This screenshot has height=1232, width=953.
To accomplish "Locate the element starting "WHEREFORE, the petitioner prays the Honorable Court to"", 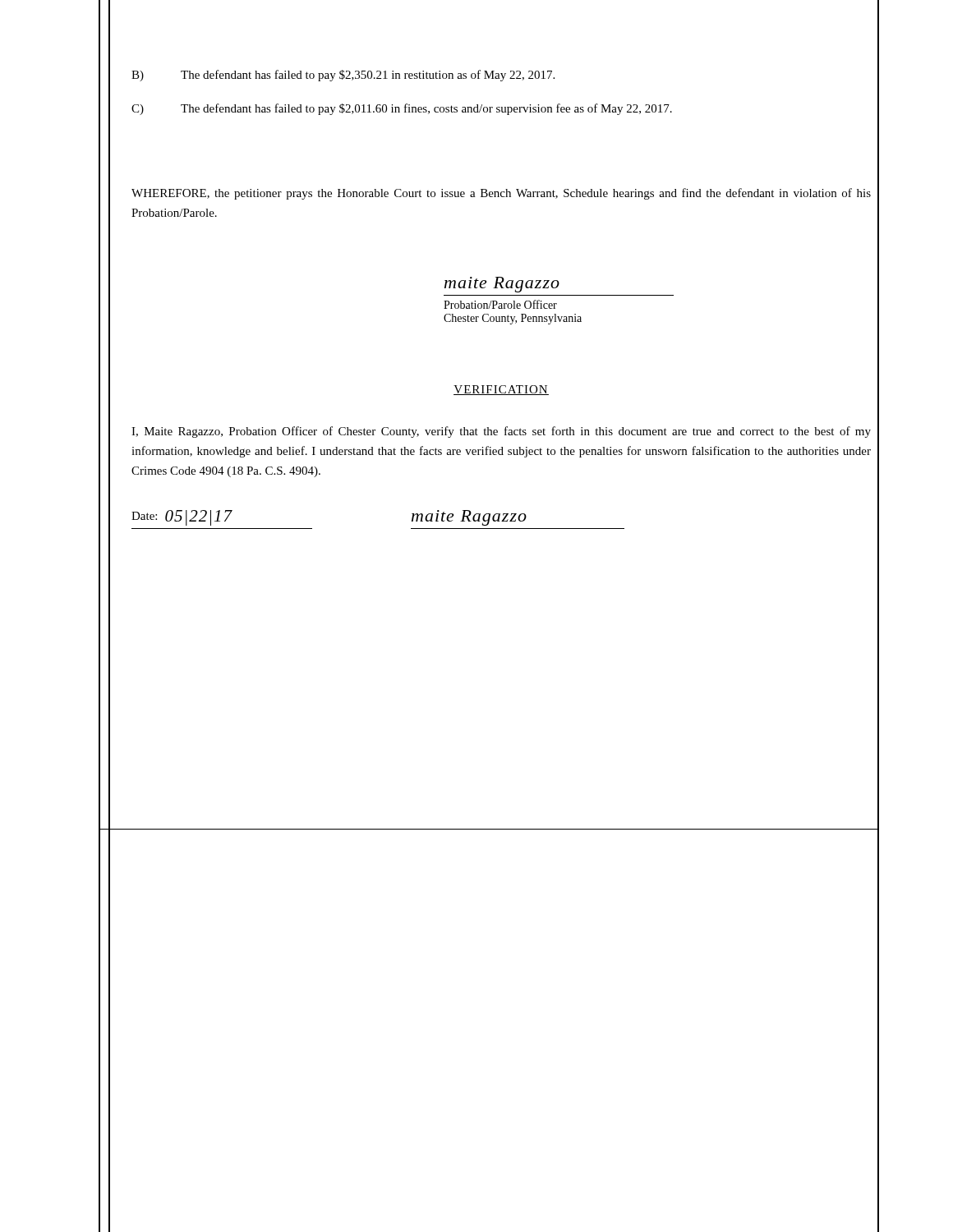I will click(501, 203).
